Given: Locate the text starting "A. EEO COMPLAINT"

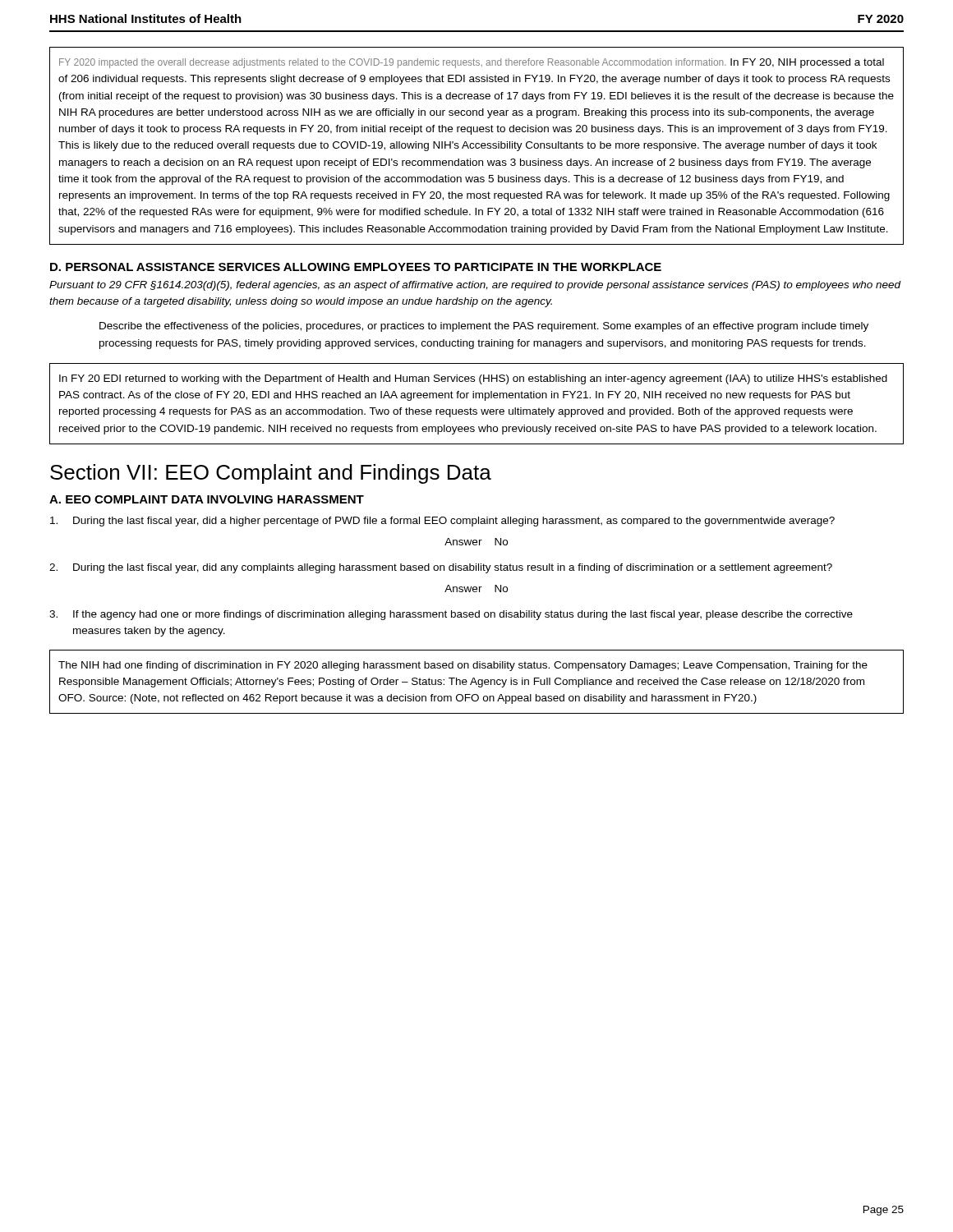Looking at the screenshot, I should click(x=207, y=499).
